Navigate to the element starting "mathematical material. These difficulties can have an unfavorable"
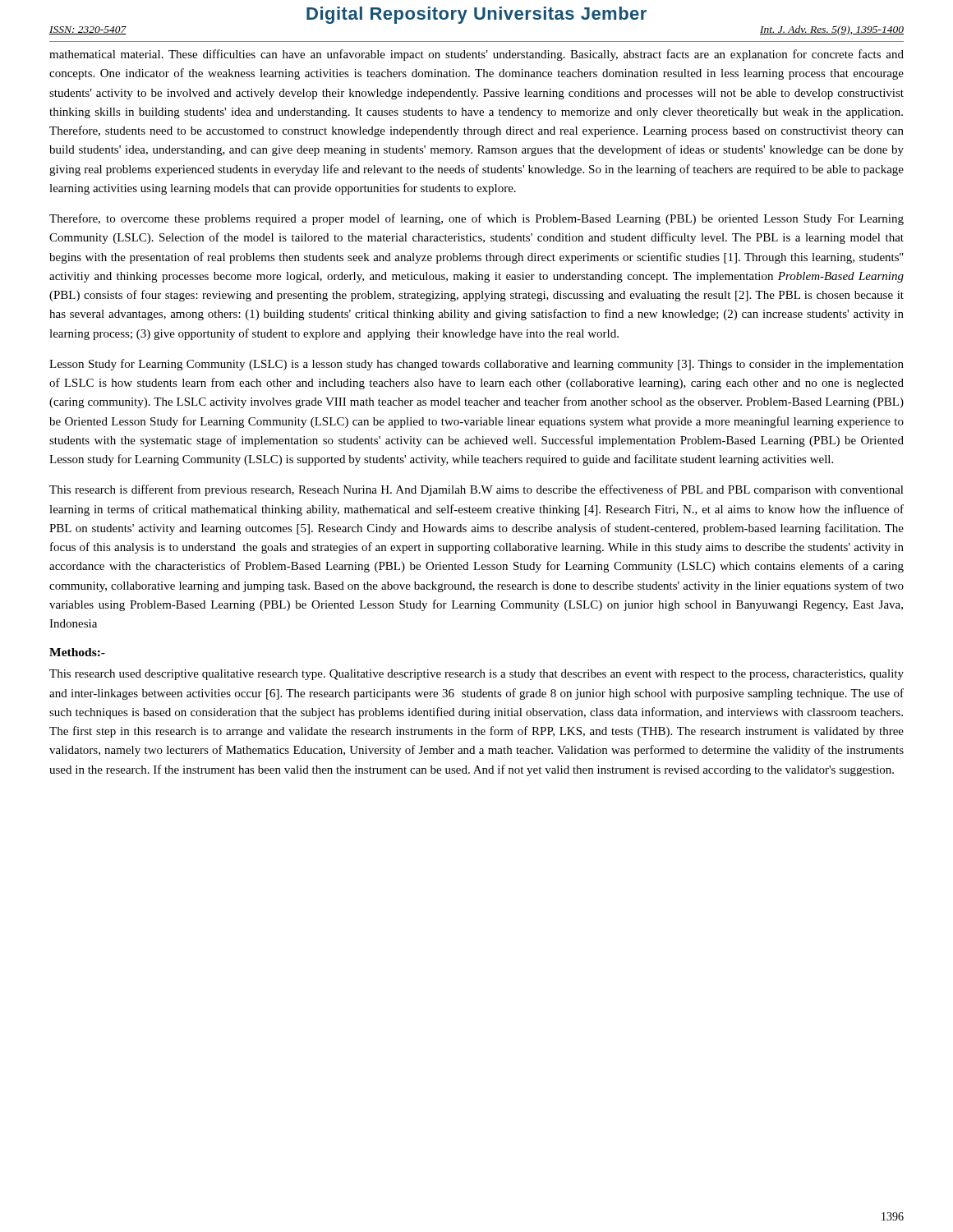 click(x=476, y=121)
